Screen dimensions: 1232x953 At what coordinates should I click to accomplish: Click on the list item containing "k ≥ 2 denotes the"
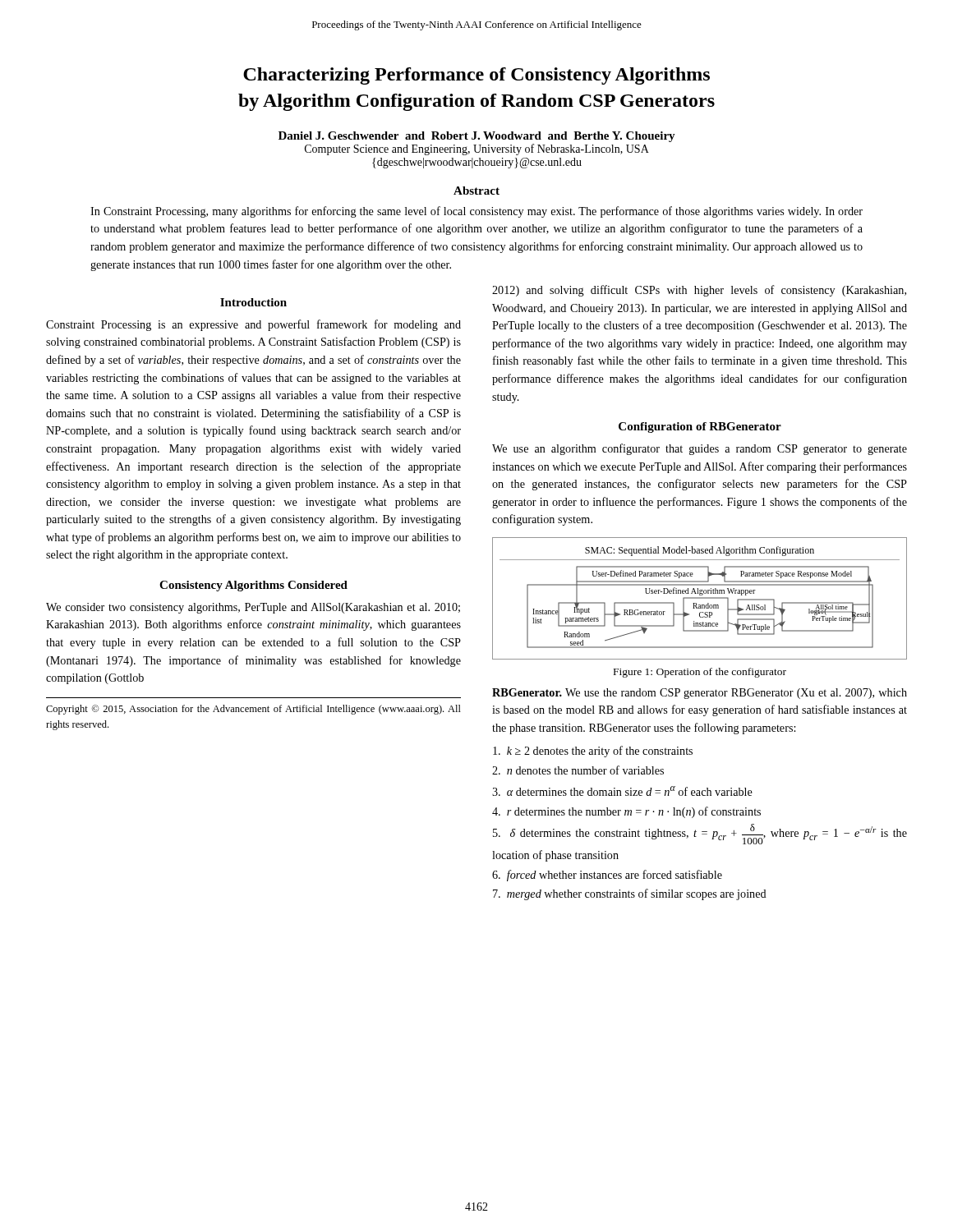[593, 751]
